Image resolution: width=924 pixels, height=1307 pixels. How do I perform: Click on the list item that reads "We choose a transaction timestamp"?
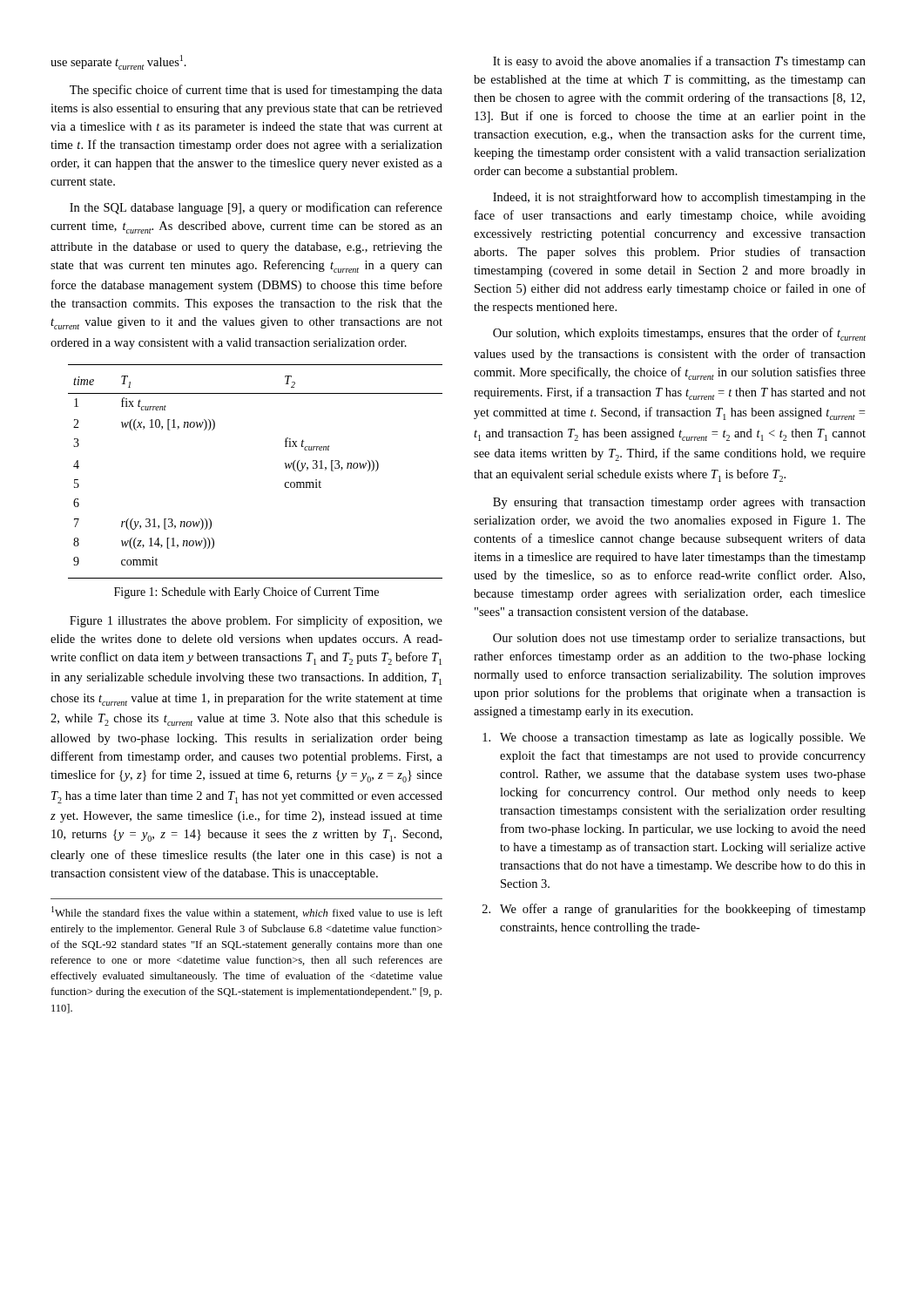pyautogui.click(x=670, y=811)
